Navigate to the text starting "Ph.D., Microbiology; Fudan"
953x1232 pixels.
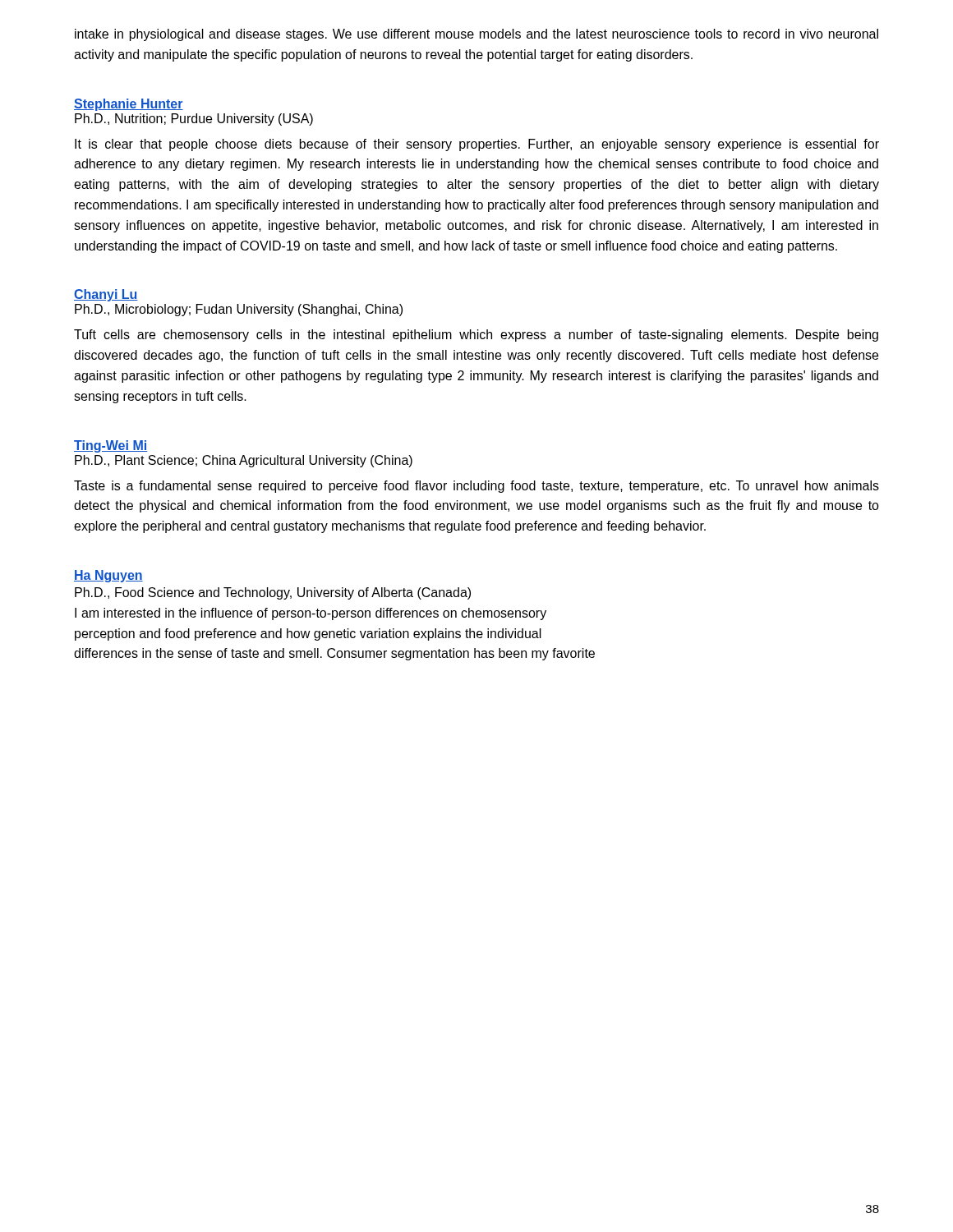(x=239, y=310)
